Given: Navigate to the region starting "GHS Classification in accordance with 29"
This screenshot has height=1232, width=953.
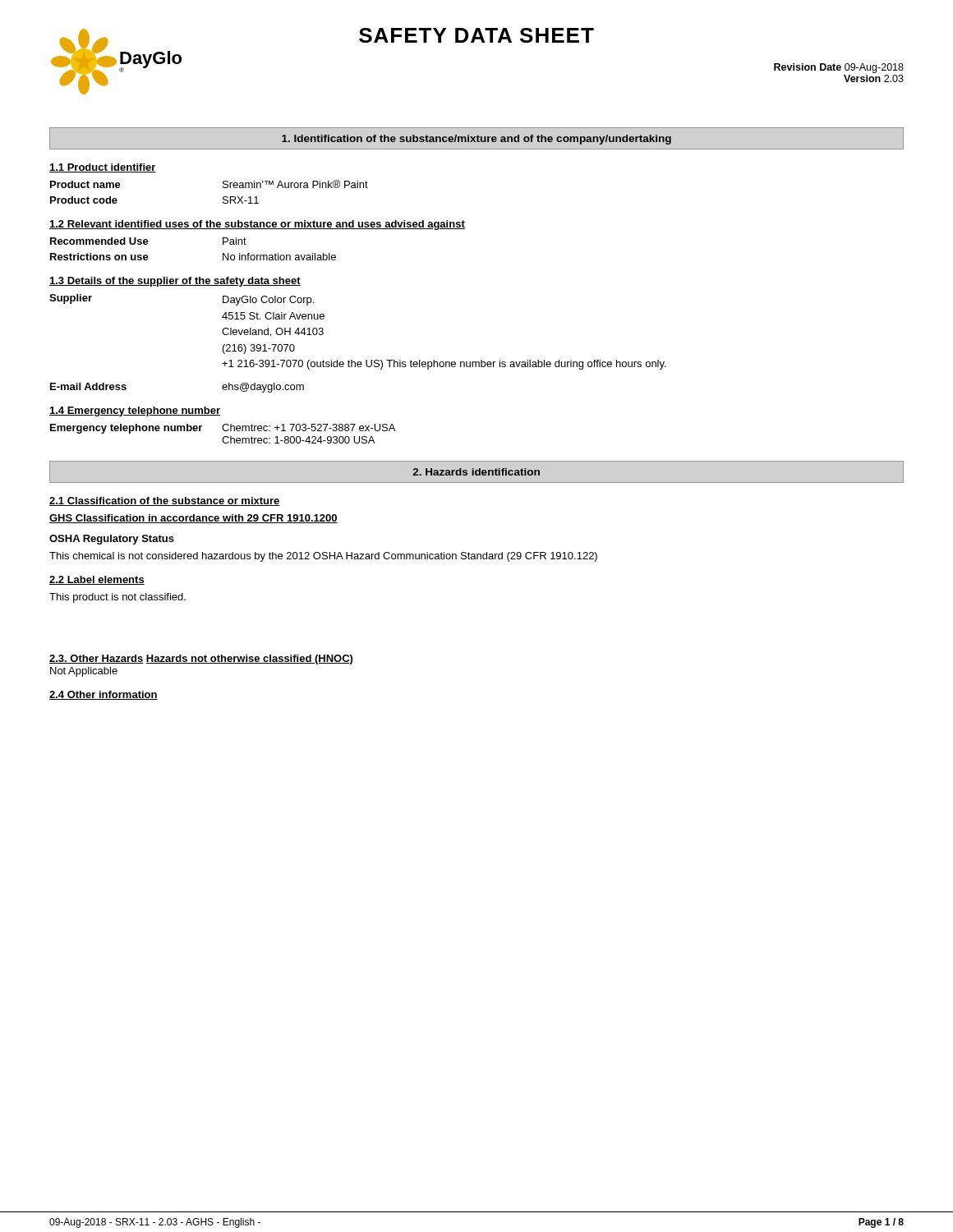Looking at the screenshot, I should coord(193,517).
